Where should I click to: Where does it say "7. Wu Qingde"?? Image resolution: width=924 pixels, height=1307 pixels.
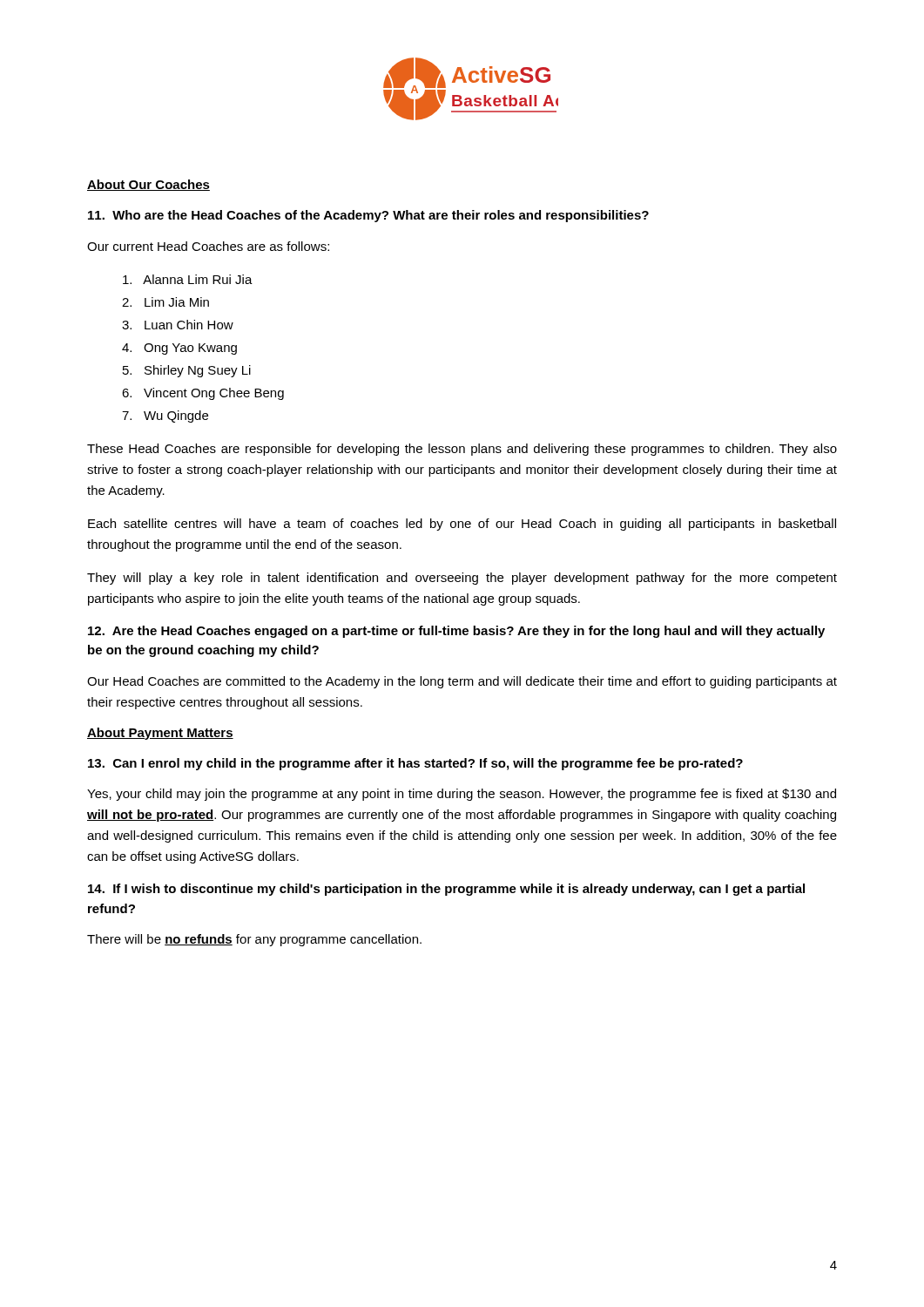tap(165, 415)
